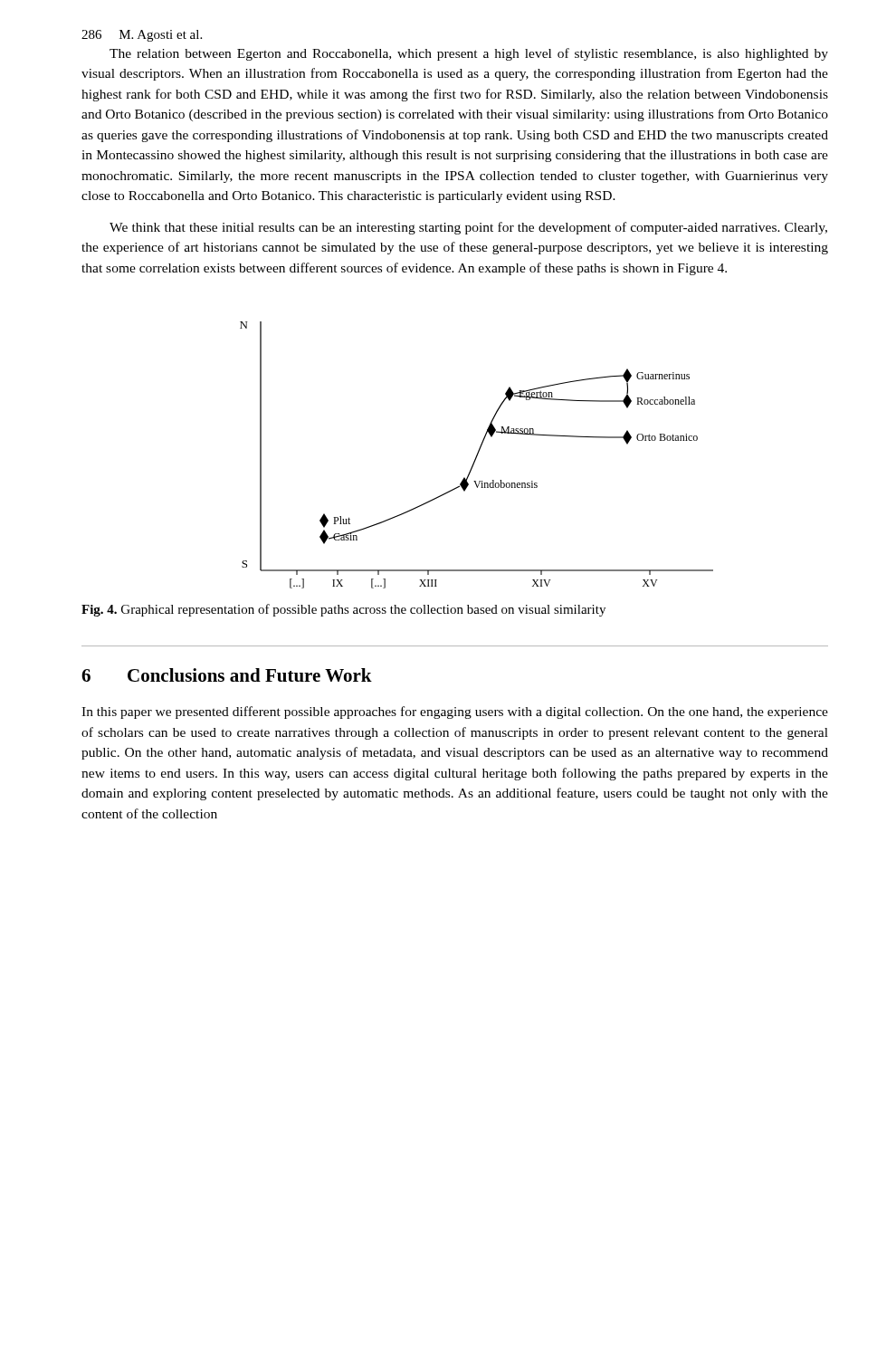Click on the text block starting "6 Conclusions and Future Work"
Viewport: 896px width, 1358px height.
click(227, 675)
